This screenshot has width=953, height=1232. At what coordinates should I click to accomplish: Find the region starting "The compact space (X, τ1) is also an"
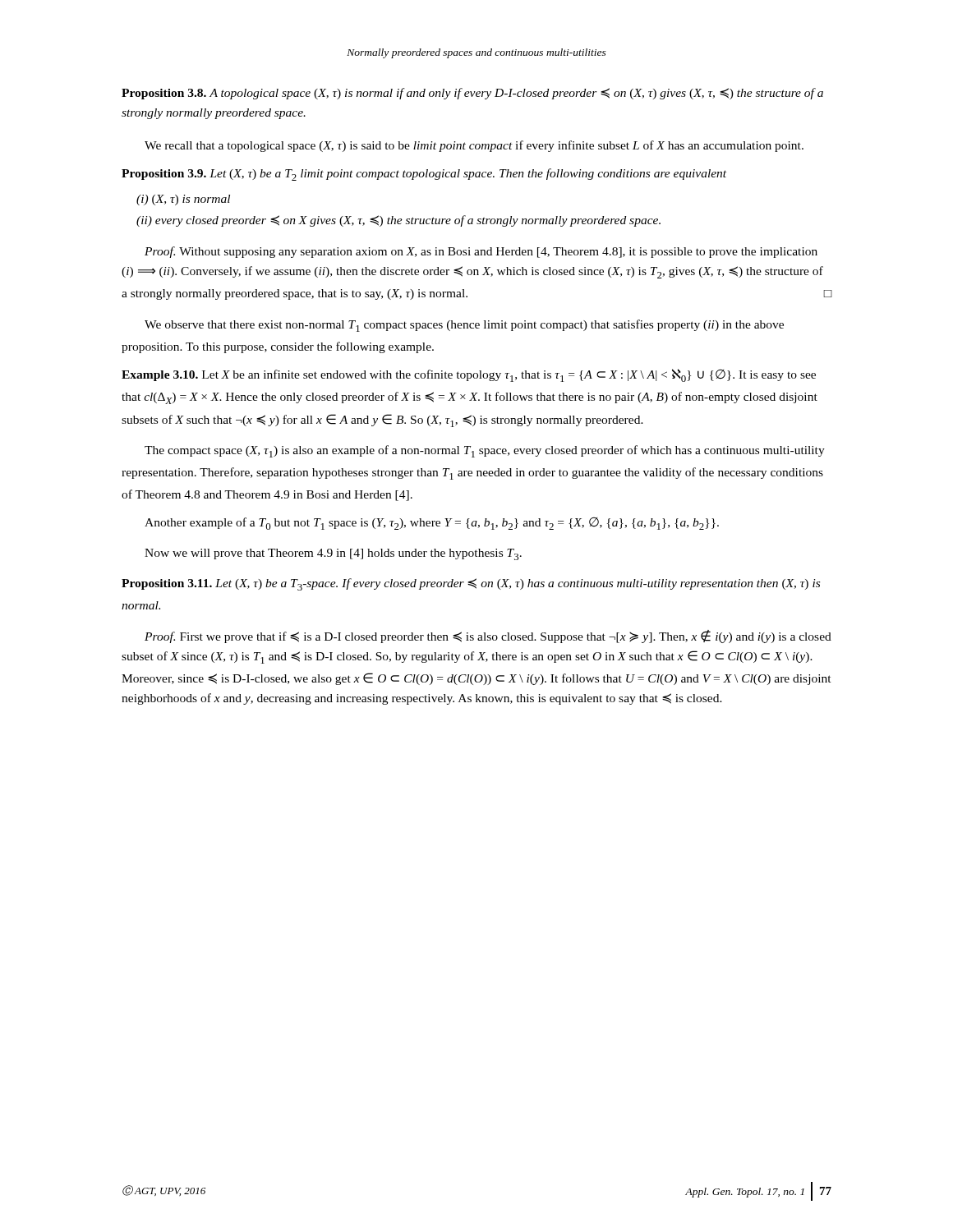(473, 472)
